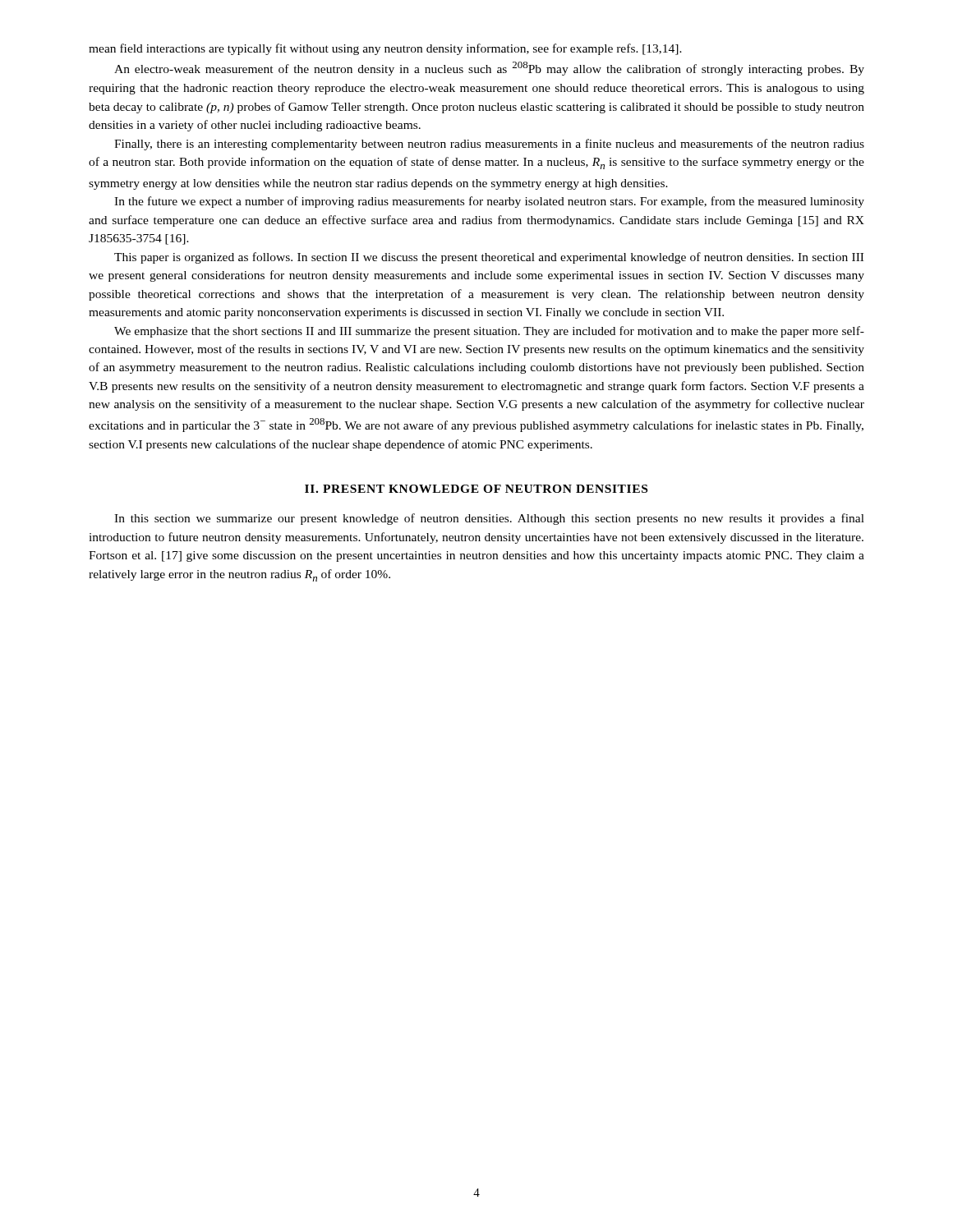Locate the text block with the text "An electro-weak measurement of the neutron"
Image resolution: width=953 pixels, height=1232 pixels.
476,96
